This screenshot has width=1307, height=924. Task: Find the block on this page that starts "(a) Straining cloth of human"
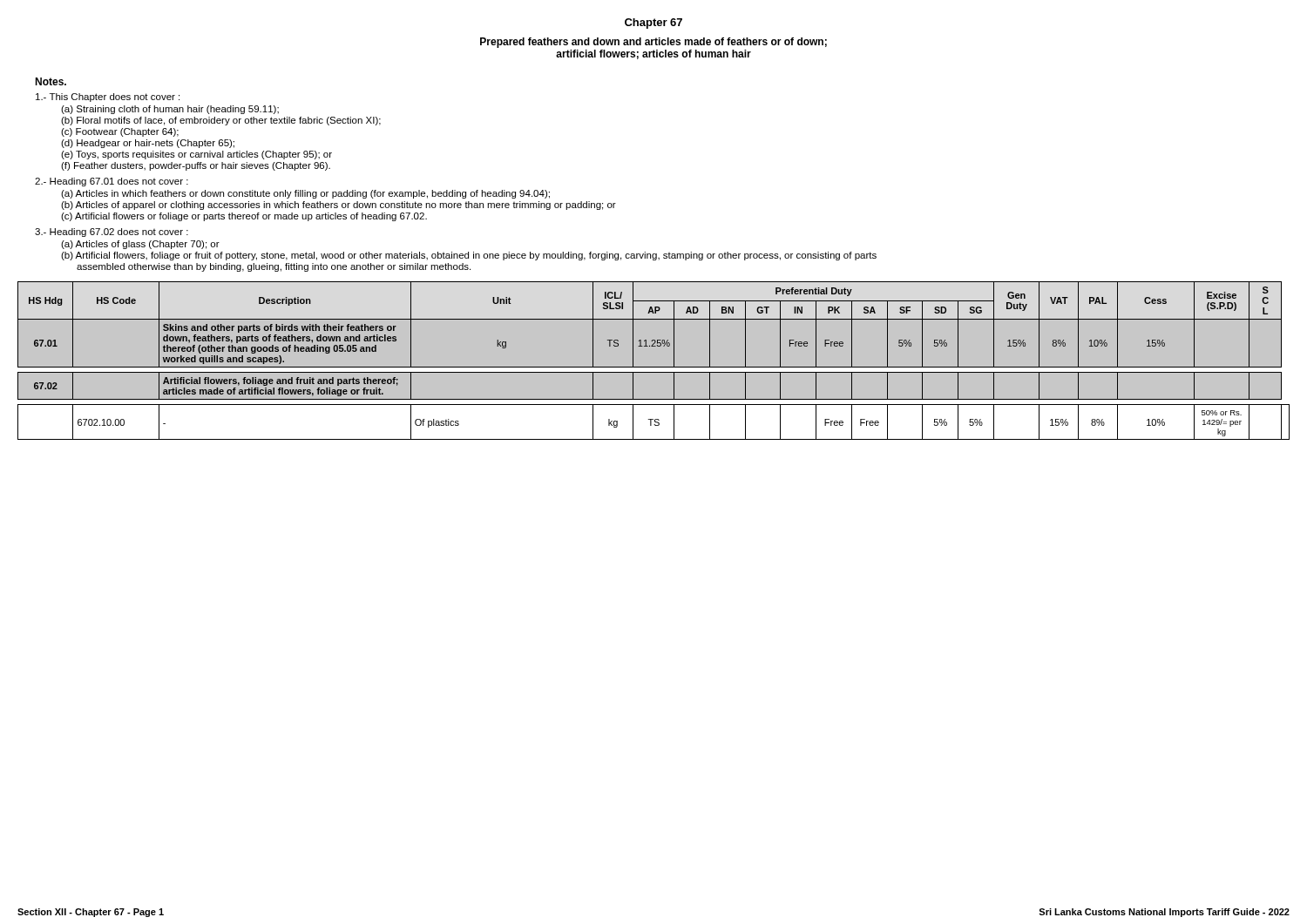[x=170, y=109]
